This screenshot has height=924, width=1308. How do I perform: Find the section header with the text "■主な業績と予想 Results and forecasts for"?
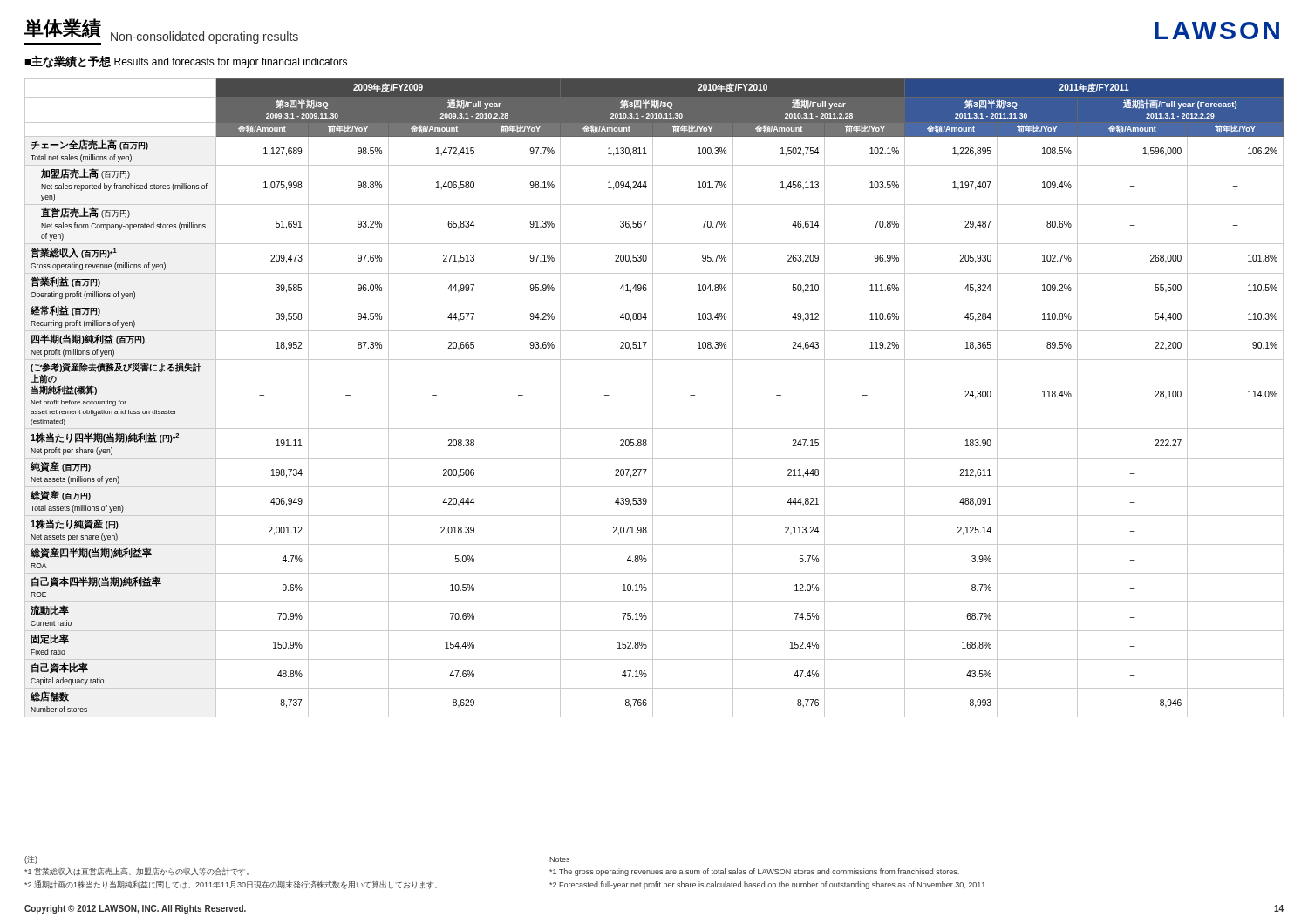pos(186,61)
